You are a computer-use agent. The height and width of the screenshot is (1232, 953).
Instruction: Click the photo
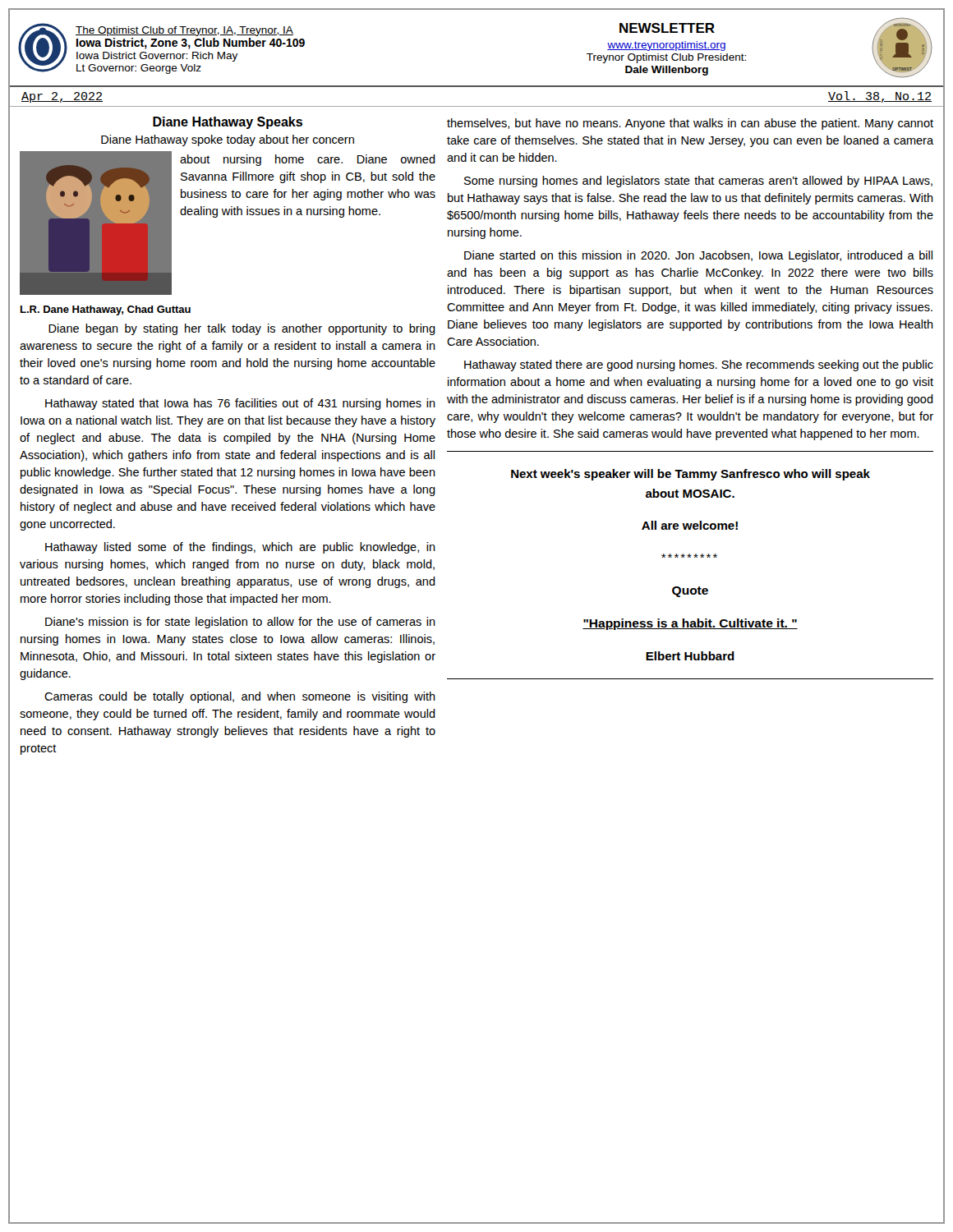(x=96, y=223)
